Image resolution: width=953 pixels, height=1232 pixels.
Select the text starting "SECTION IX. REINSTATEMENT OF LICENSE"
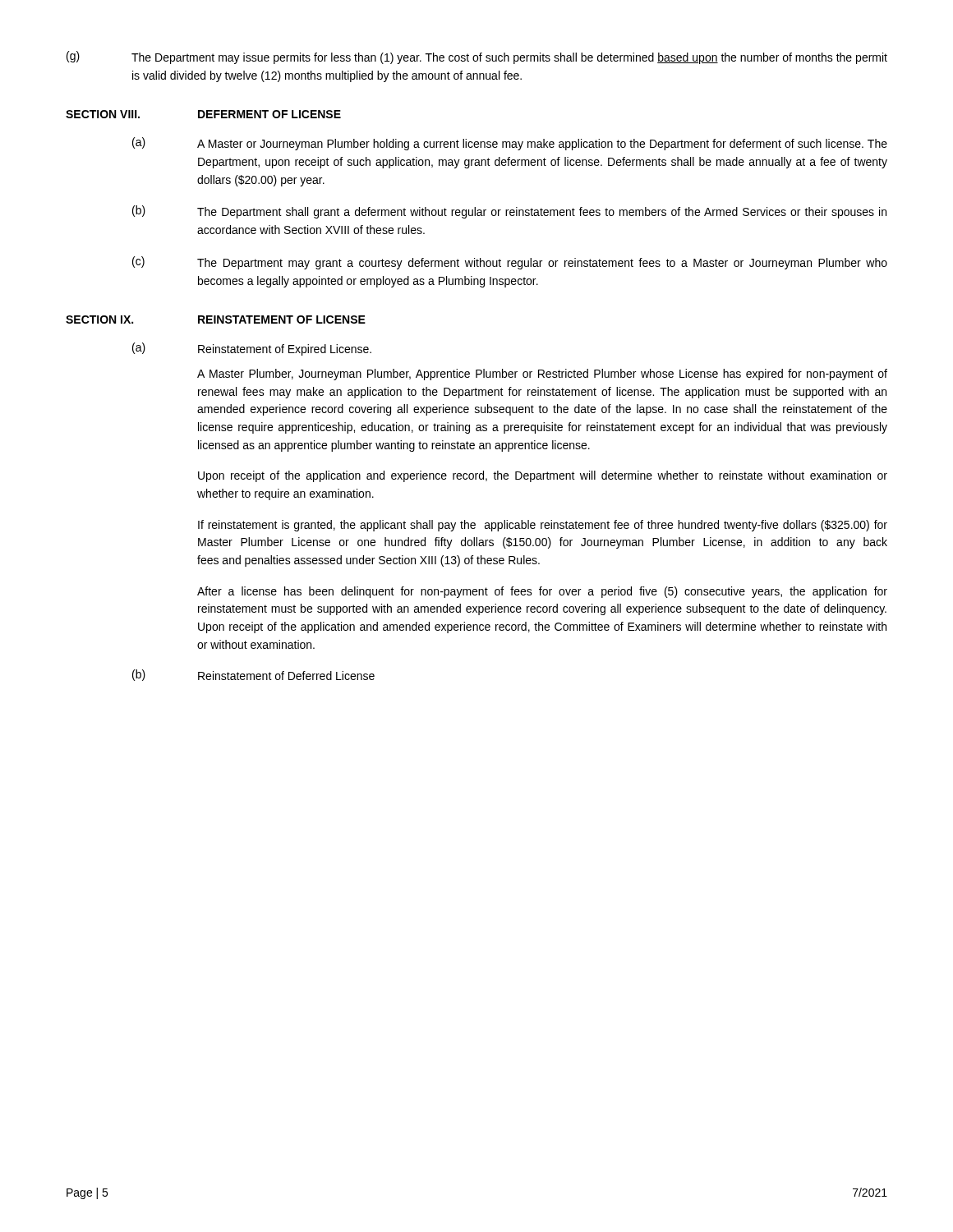point(216,320)
